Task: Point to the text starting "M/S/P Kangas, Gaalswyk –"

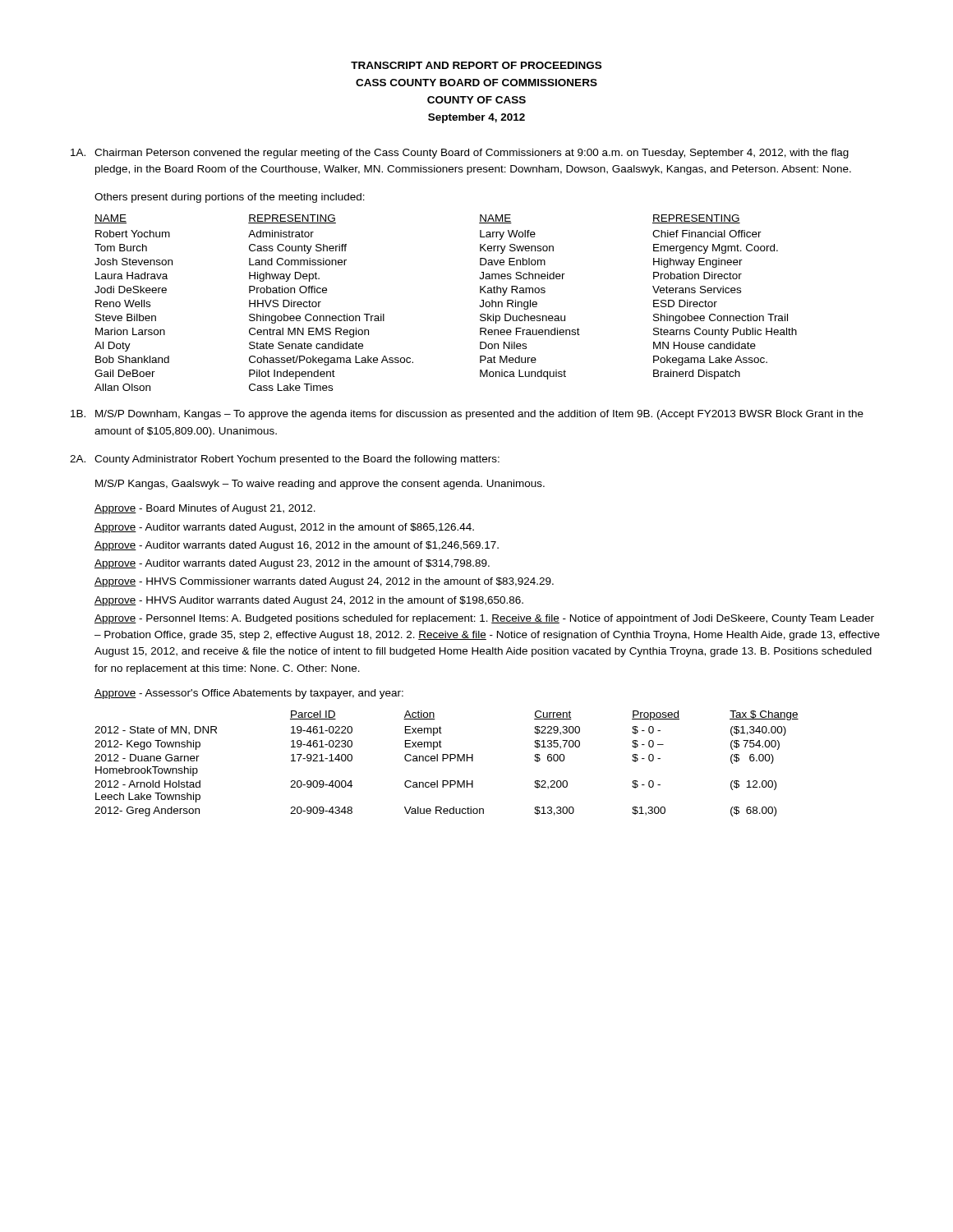Action: pyautogui.click(x=320, y=484)
